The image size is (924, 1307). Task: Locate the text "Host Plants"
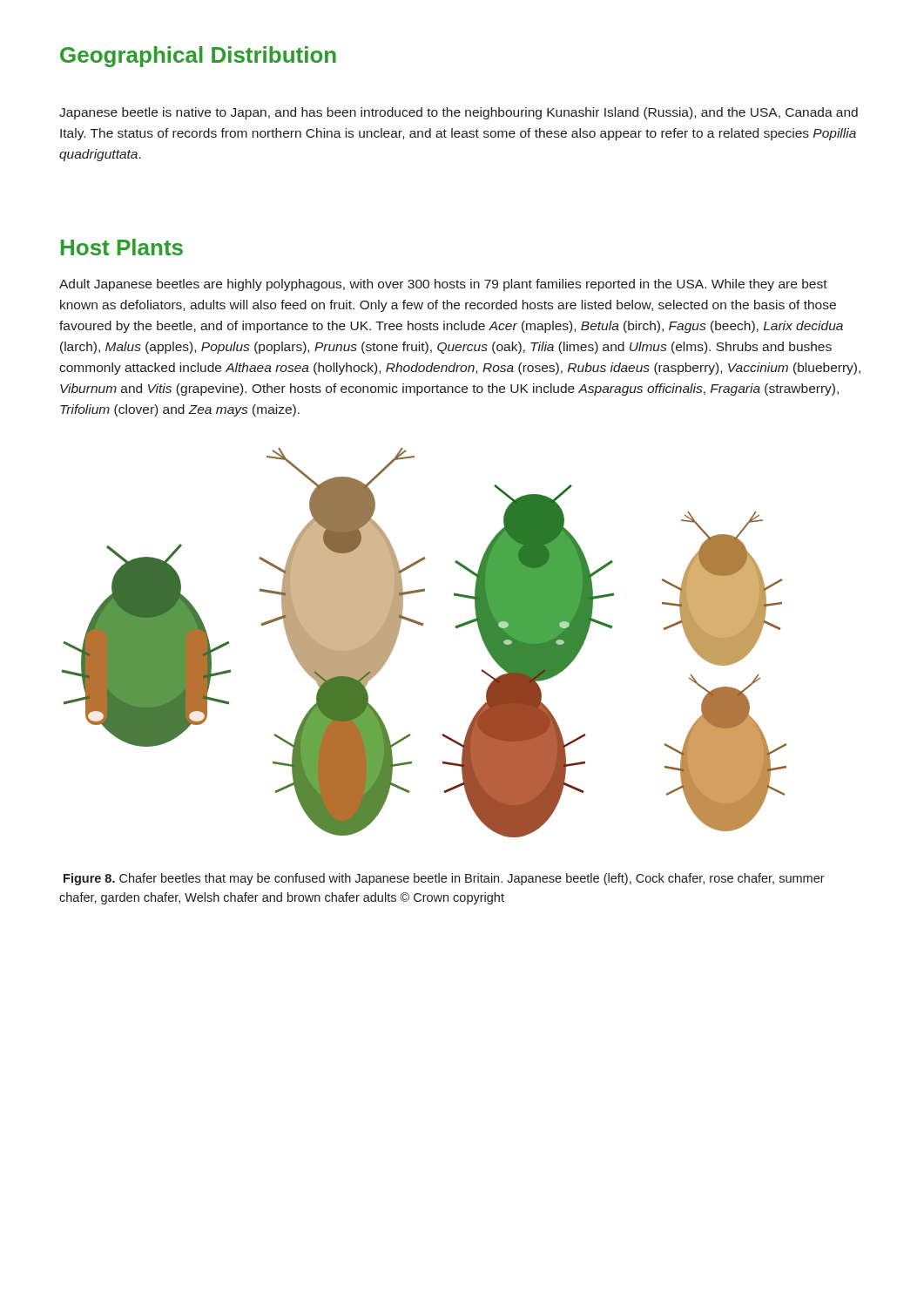(x=122, y=248)
